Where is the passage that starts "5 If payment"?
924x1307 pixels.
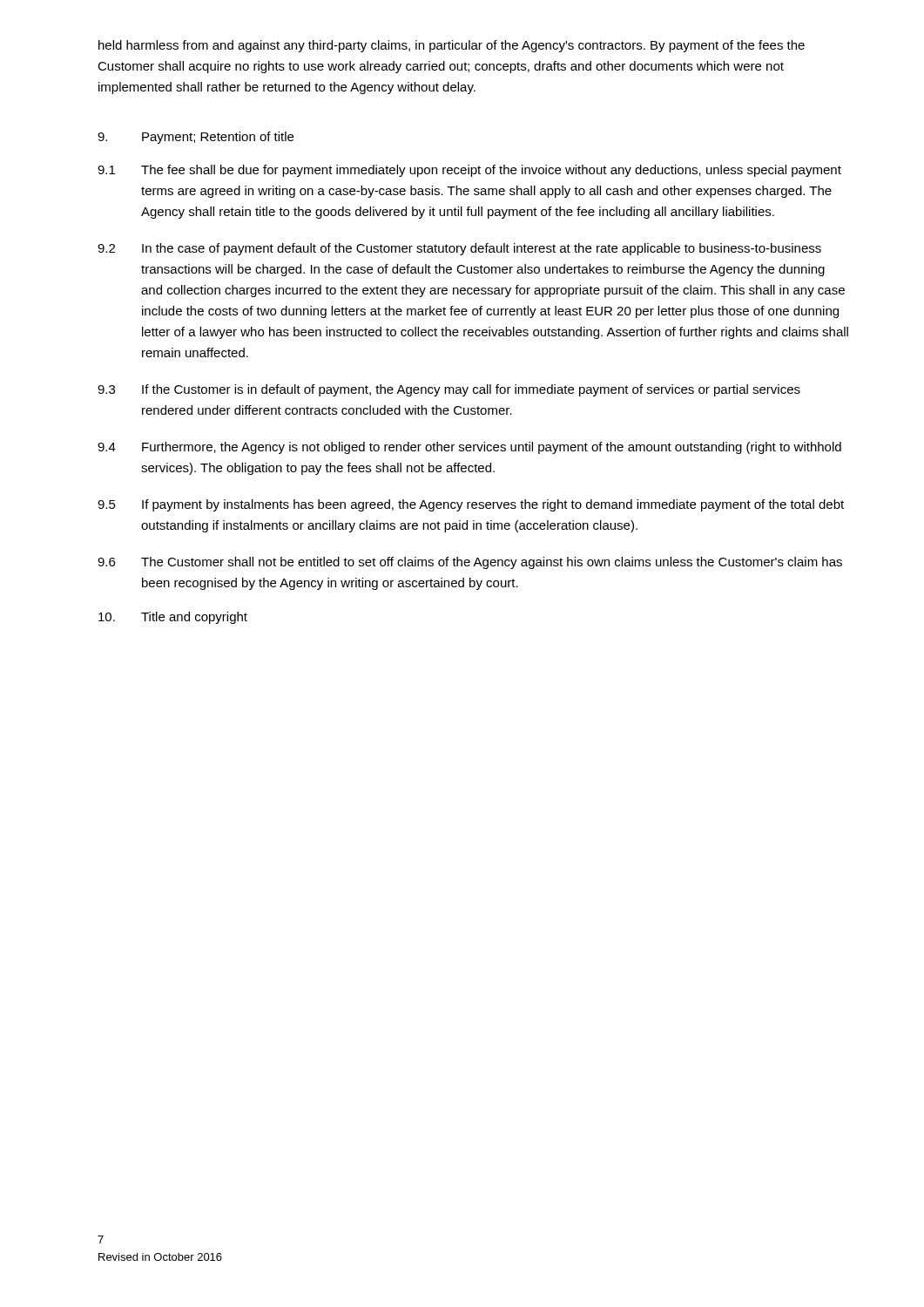[x=474, y=515]
